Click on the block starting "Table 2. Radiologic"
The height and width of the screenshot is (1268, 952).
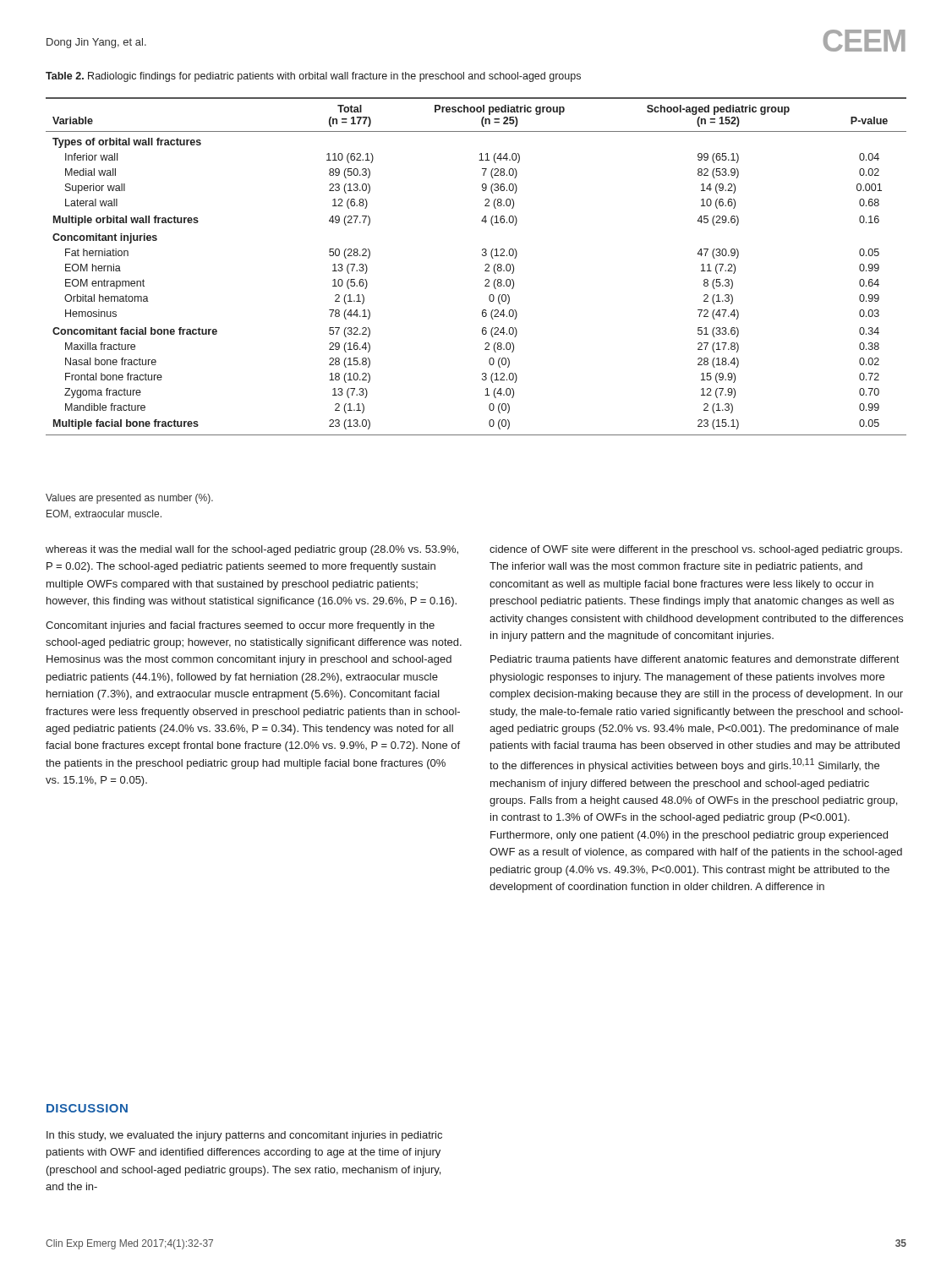click(313, 76)
